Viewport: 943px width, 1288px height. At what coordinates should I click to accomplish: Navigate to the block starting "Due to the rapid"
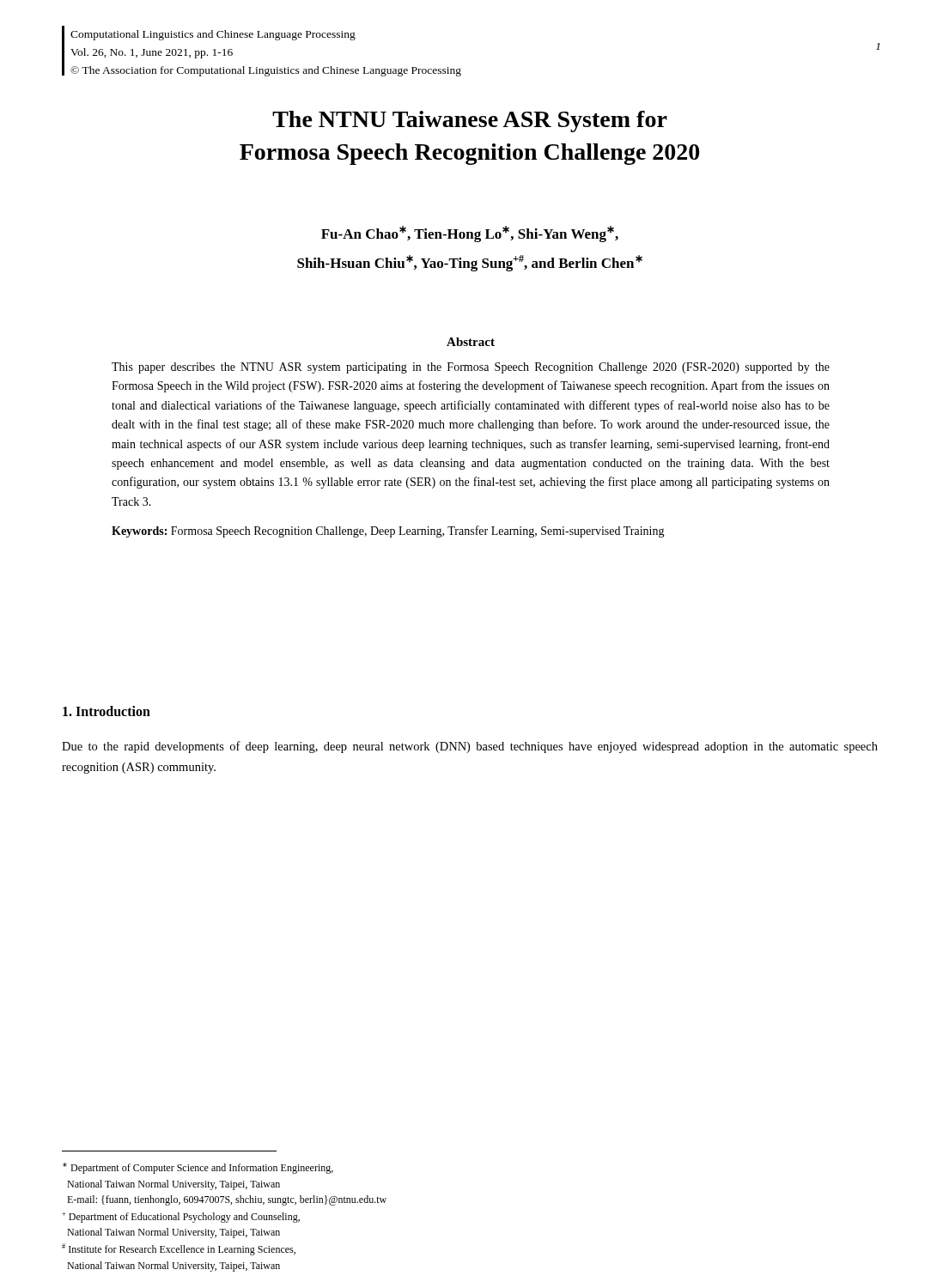[x=470, y=756]
